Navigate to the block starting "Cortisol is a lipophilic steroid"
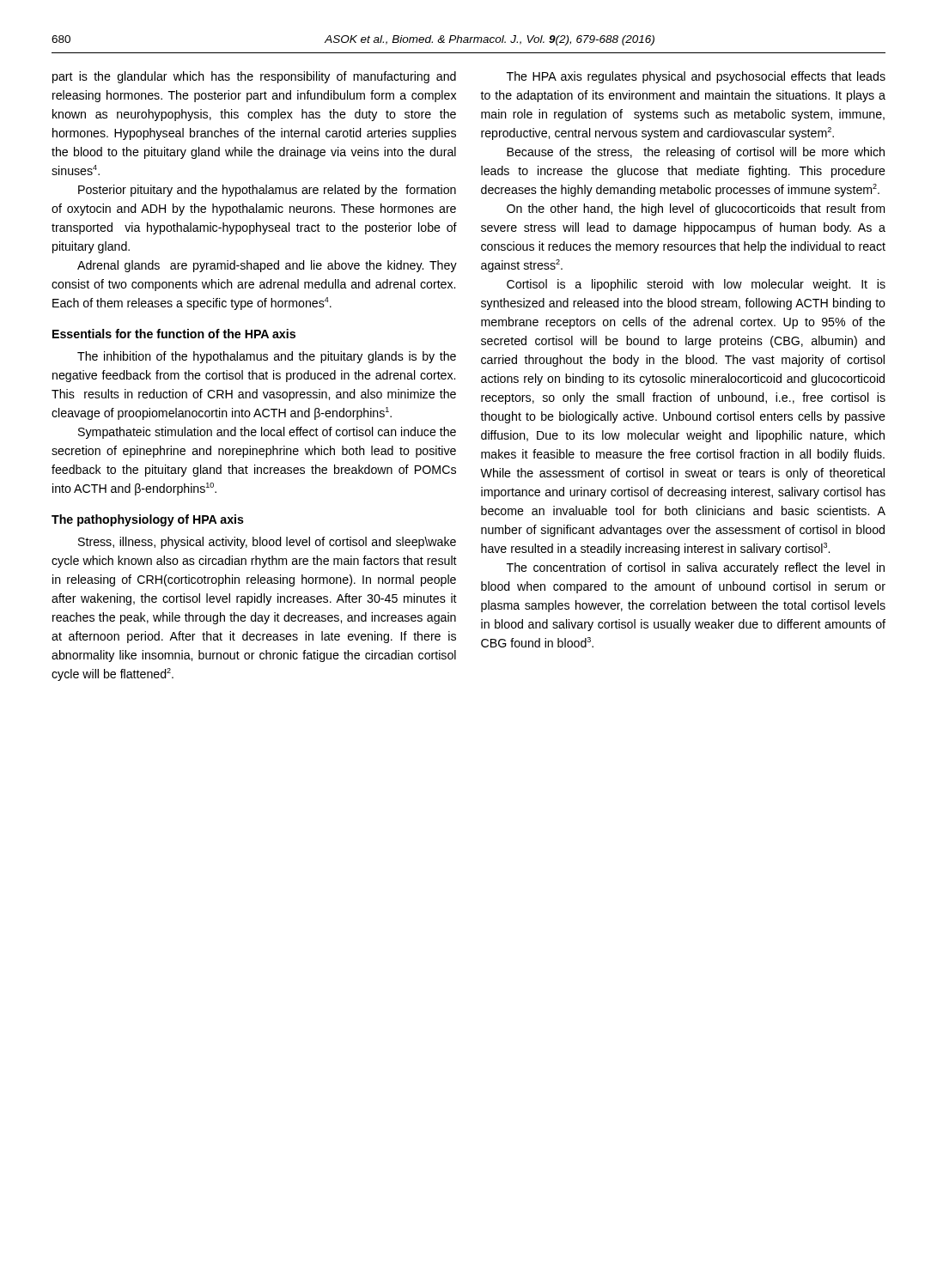This screenshot has height=1288, width=937. 683,416
